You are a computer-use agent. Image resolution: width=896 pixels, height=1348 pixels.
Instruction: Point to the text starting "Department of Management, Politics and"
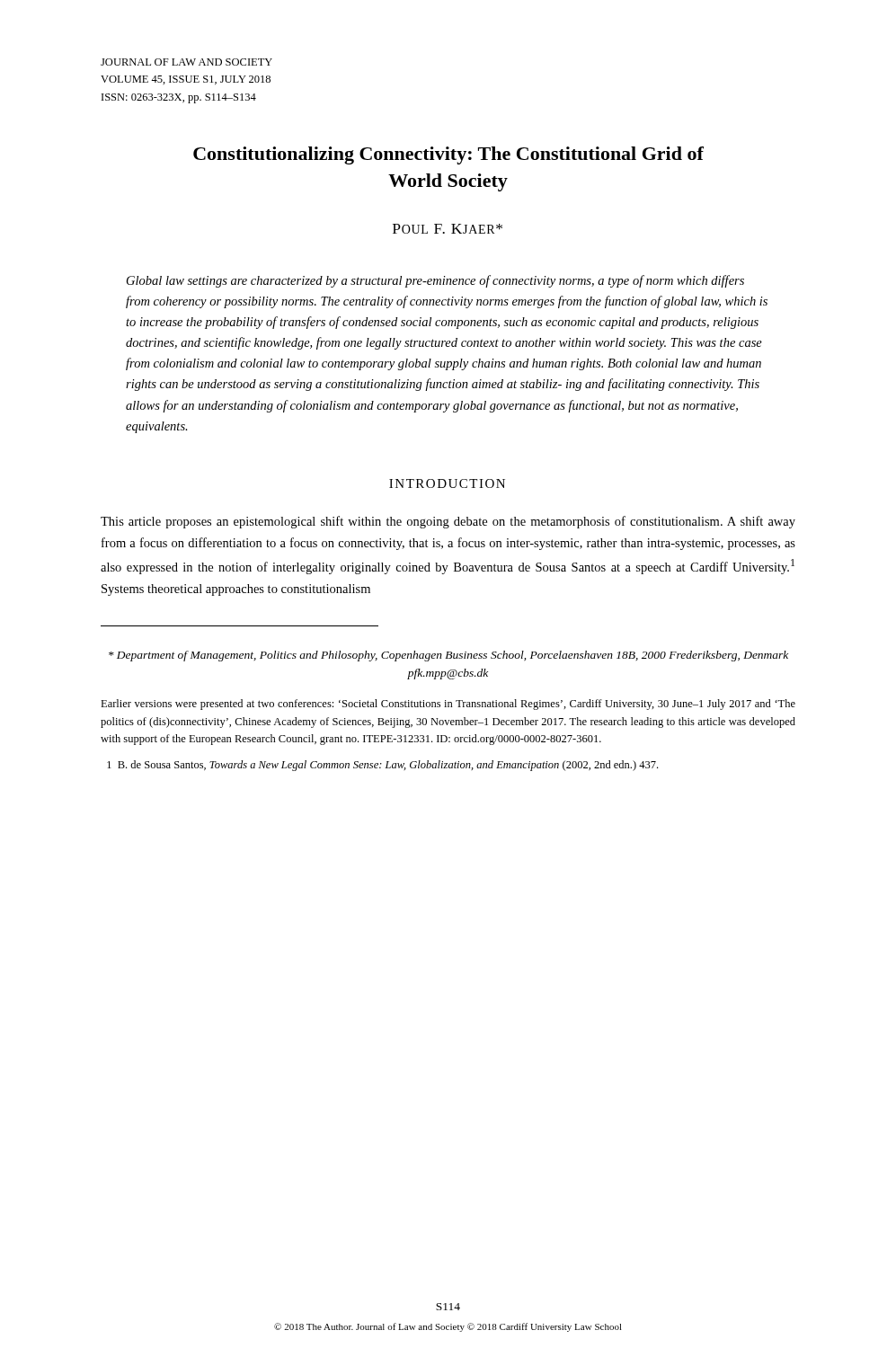click(448, 664)
